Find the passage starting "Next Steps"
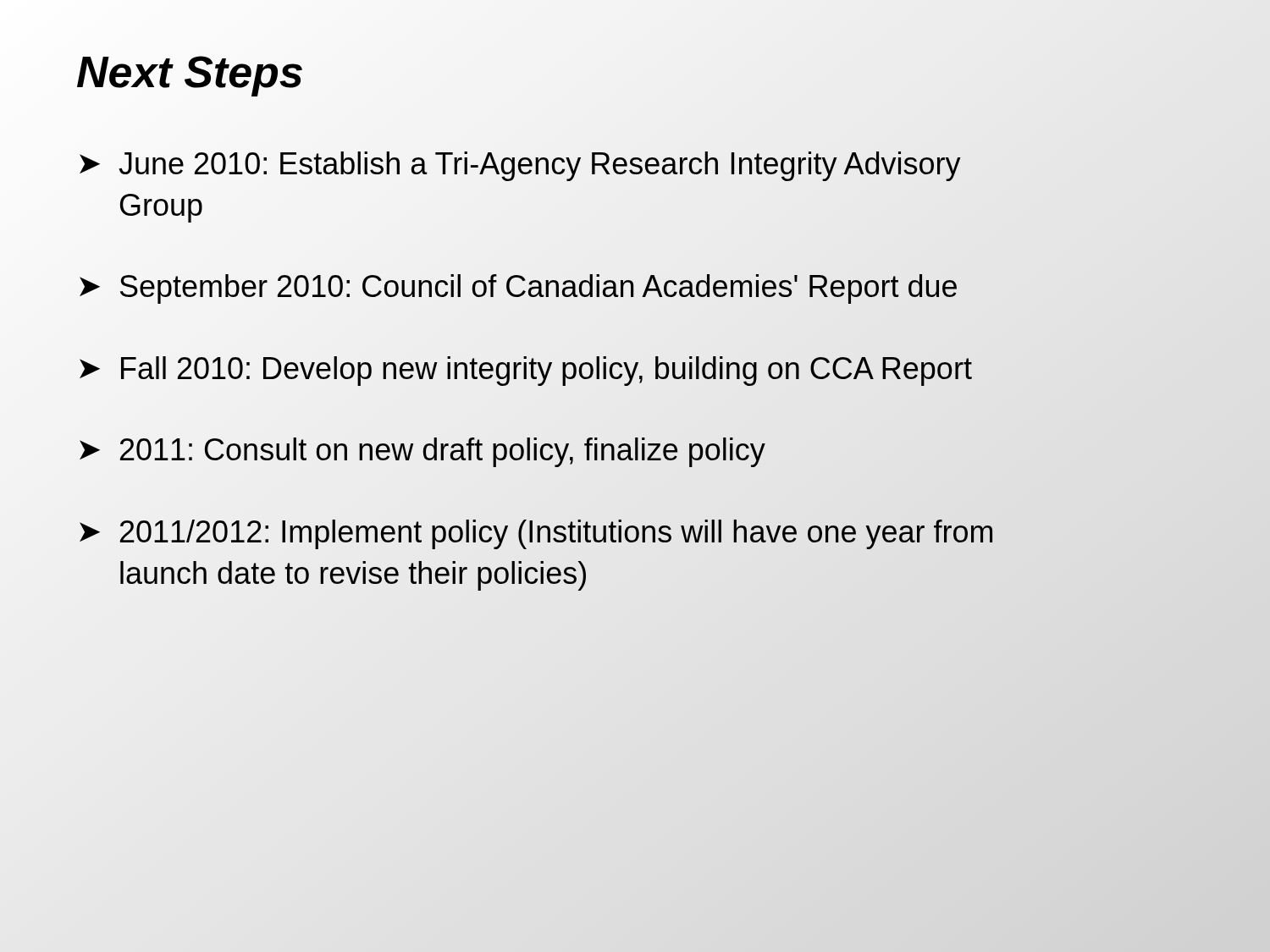Viewport: 1270px width, 952px height. (190, 72)
